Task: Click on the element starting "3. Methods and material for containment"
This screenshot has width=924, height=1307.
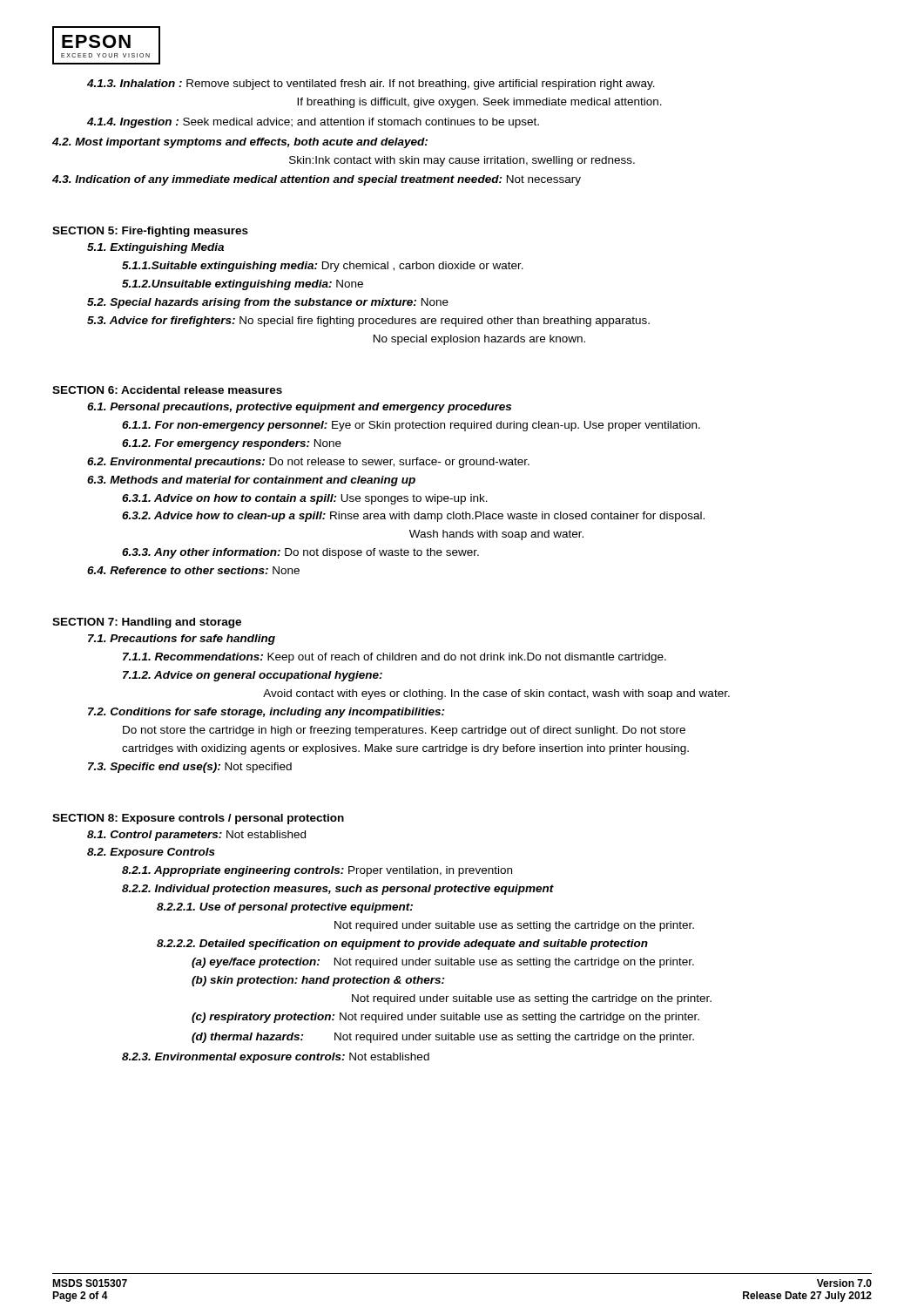Action: click(x=251, y=481)
